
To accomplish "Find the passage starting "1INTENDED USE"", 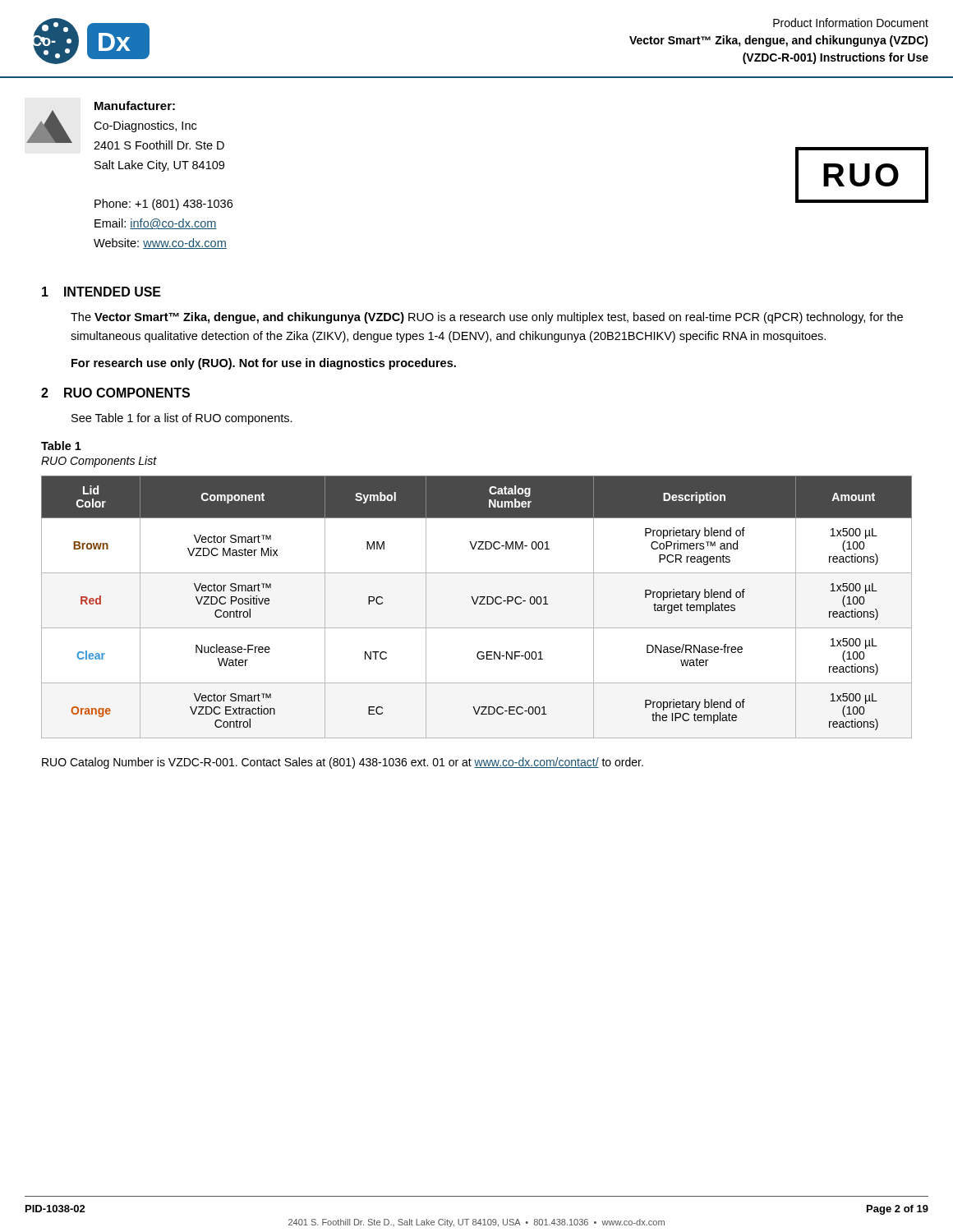I will point(101,293).
